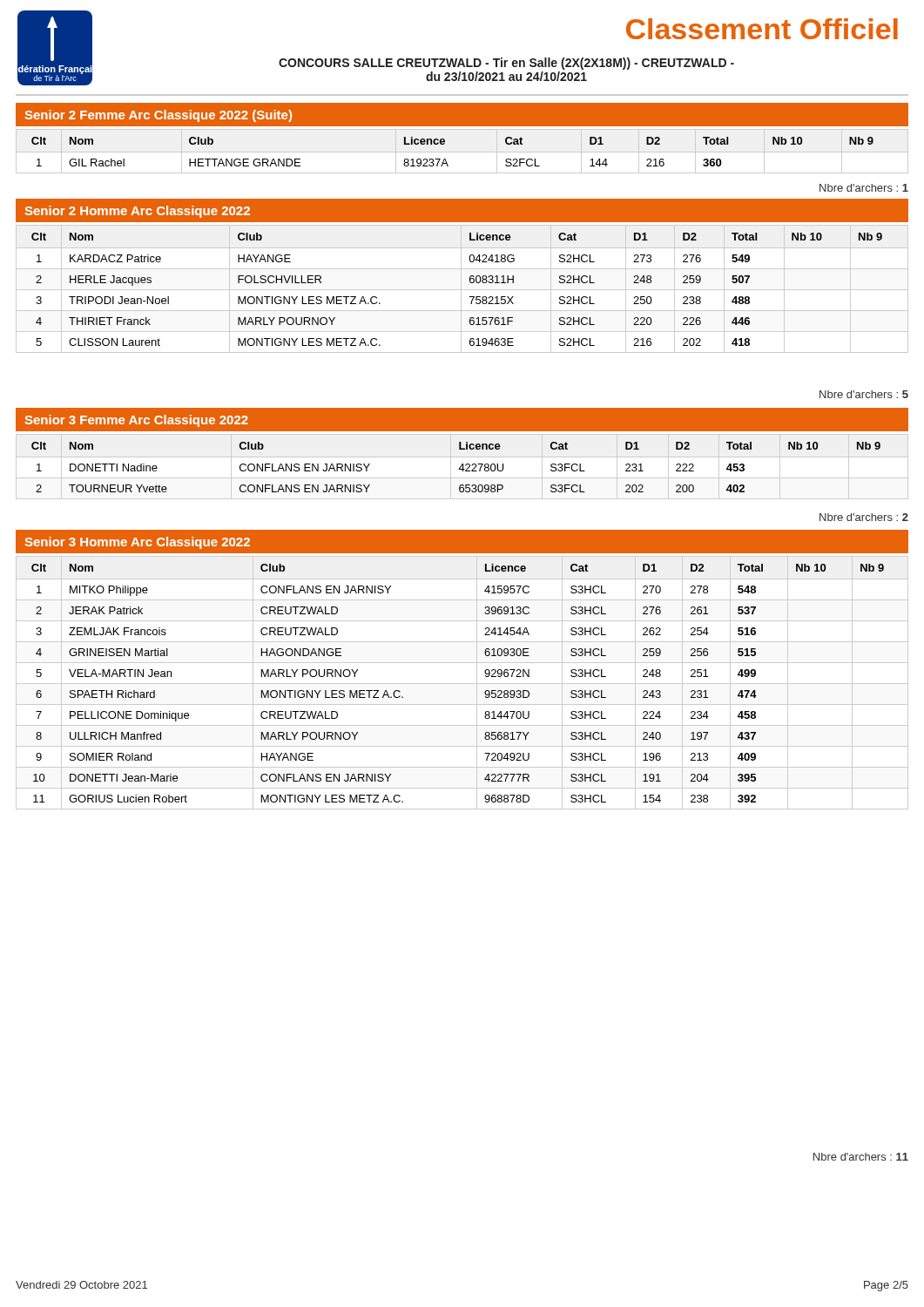
Task: Where does it say "Nbre d'archers : 5"?
Action: click(x=863, y=394)
